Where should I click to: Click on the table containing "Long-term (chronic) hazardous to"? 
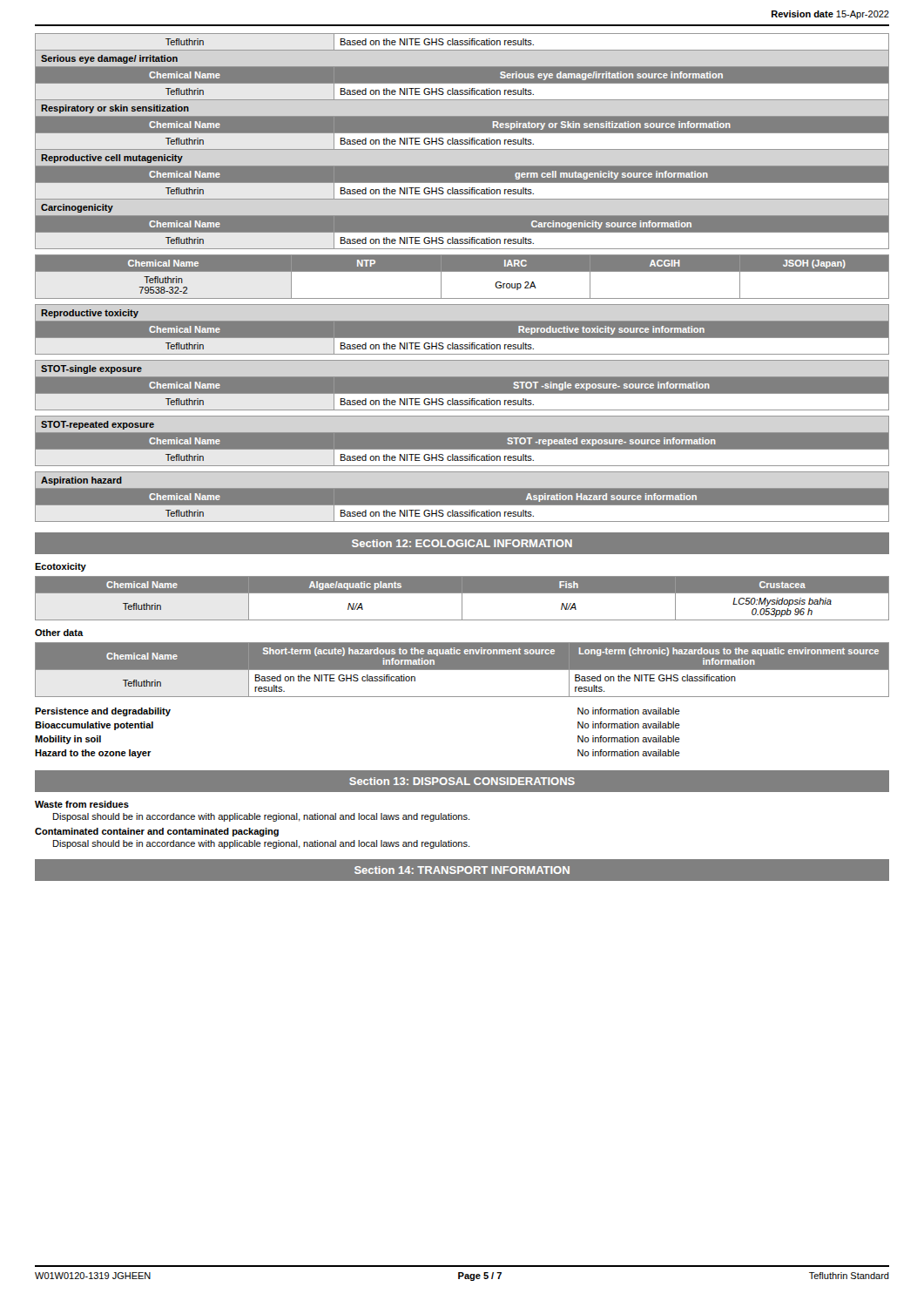pyautogui.click(x=462, y=670)
